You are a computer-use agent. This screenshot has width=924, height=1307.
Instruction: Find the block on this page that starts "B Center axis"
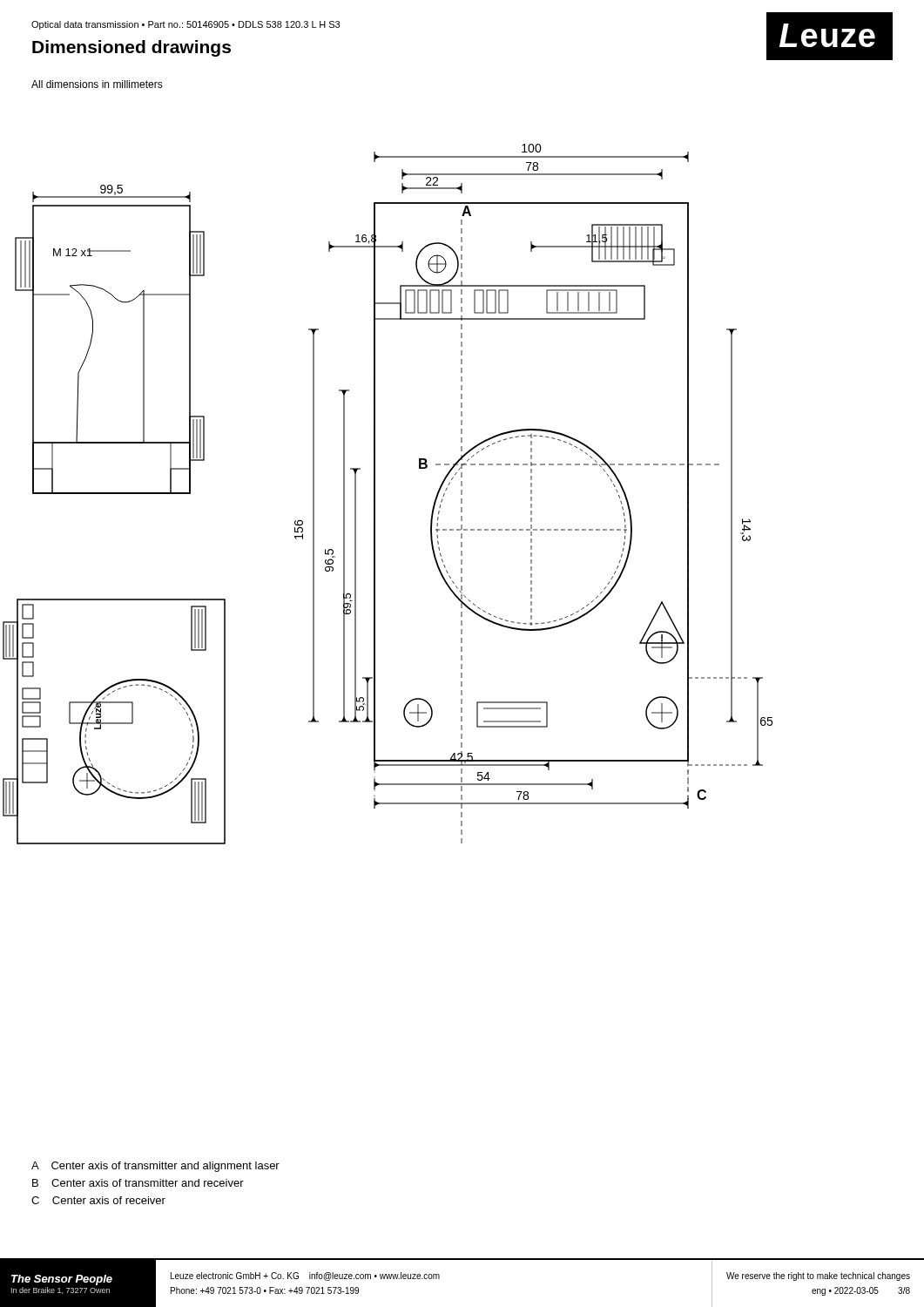point(137,1183)
